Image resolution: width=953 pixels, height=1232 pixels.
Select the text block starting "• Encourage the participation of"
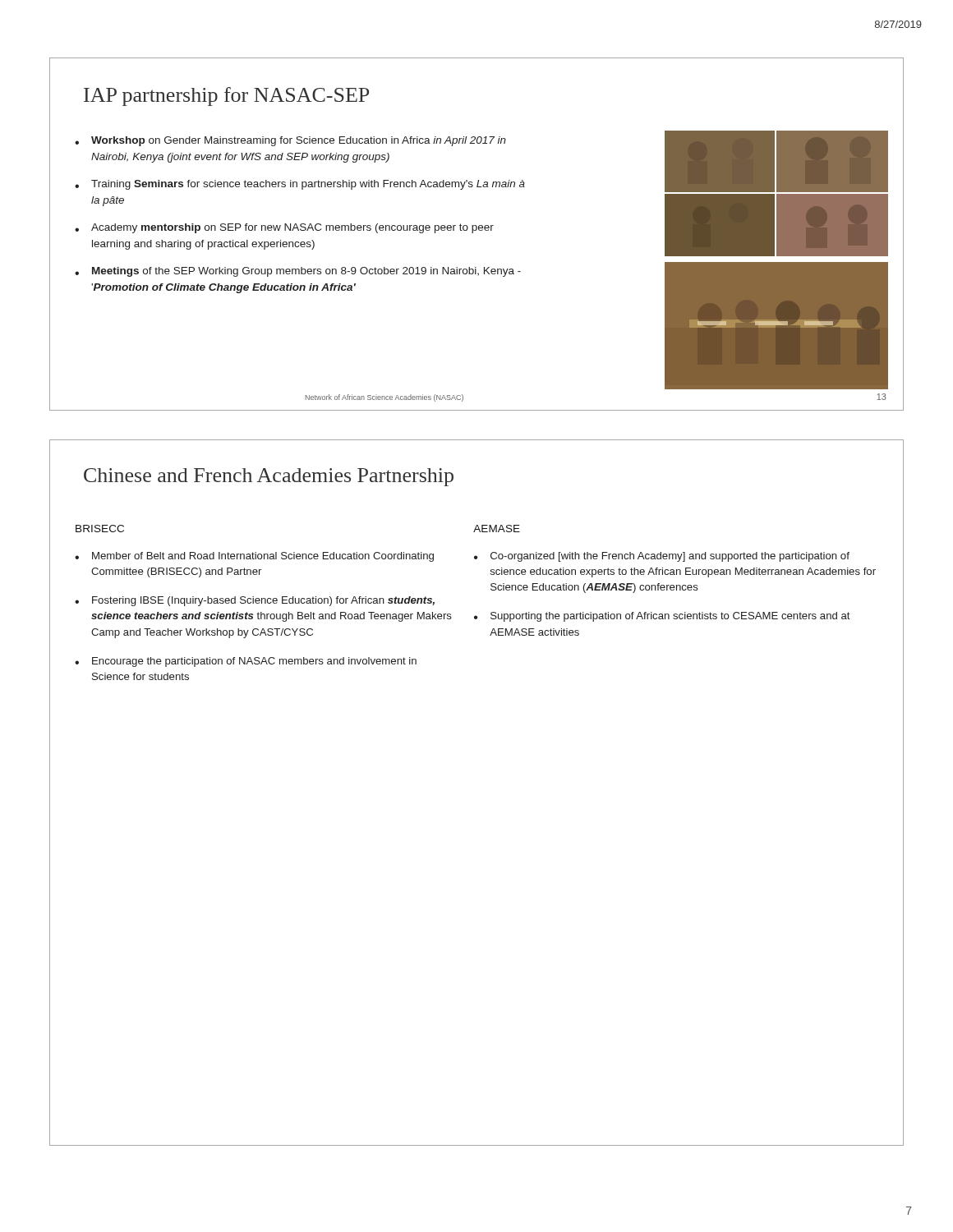pyautogui.click(x=266, y=668)
